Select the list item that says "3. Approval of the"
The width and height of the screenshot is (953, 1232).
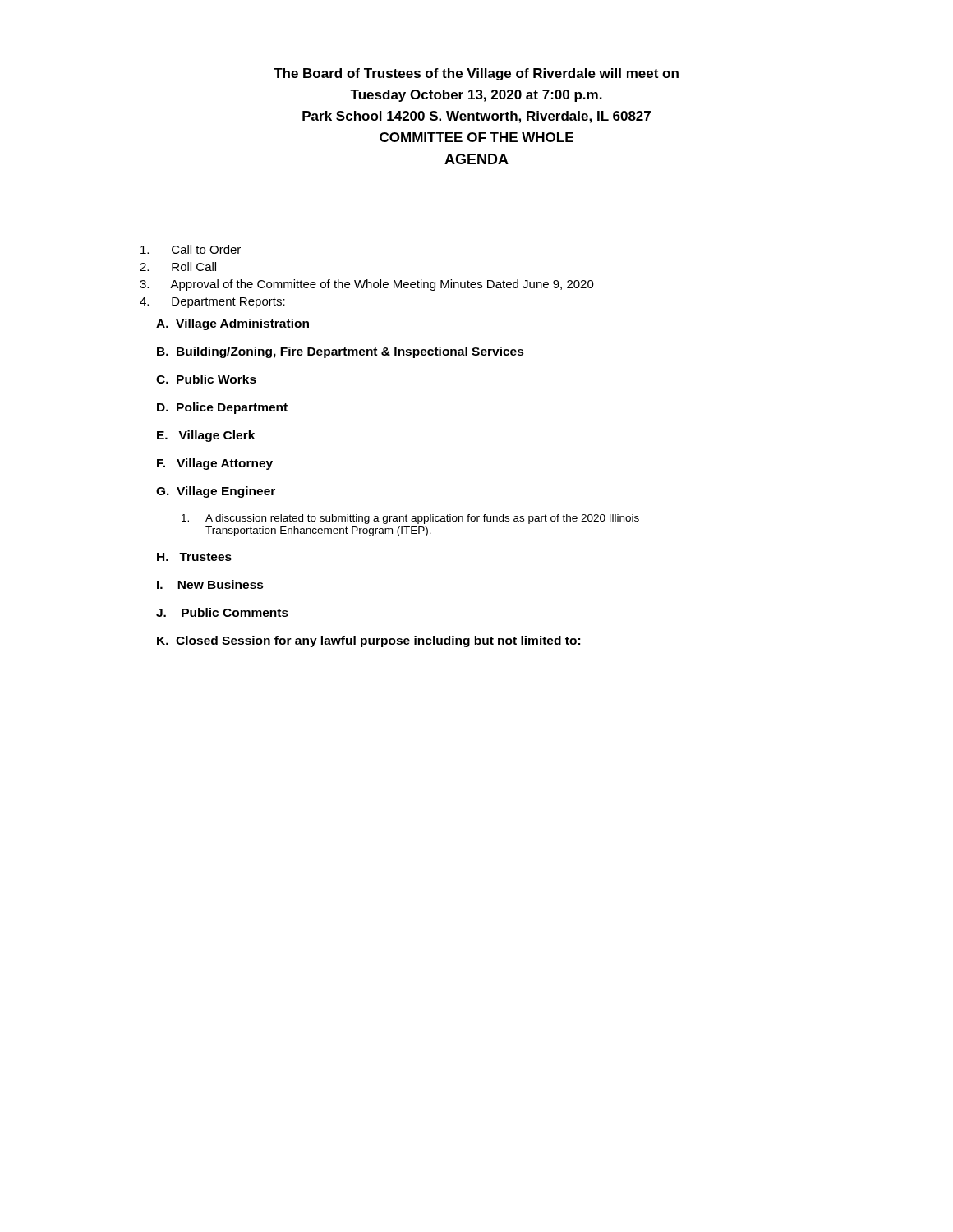point(367,284)
